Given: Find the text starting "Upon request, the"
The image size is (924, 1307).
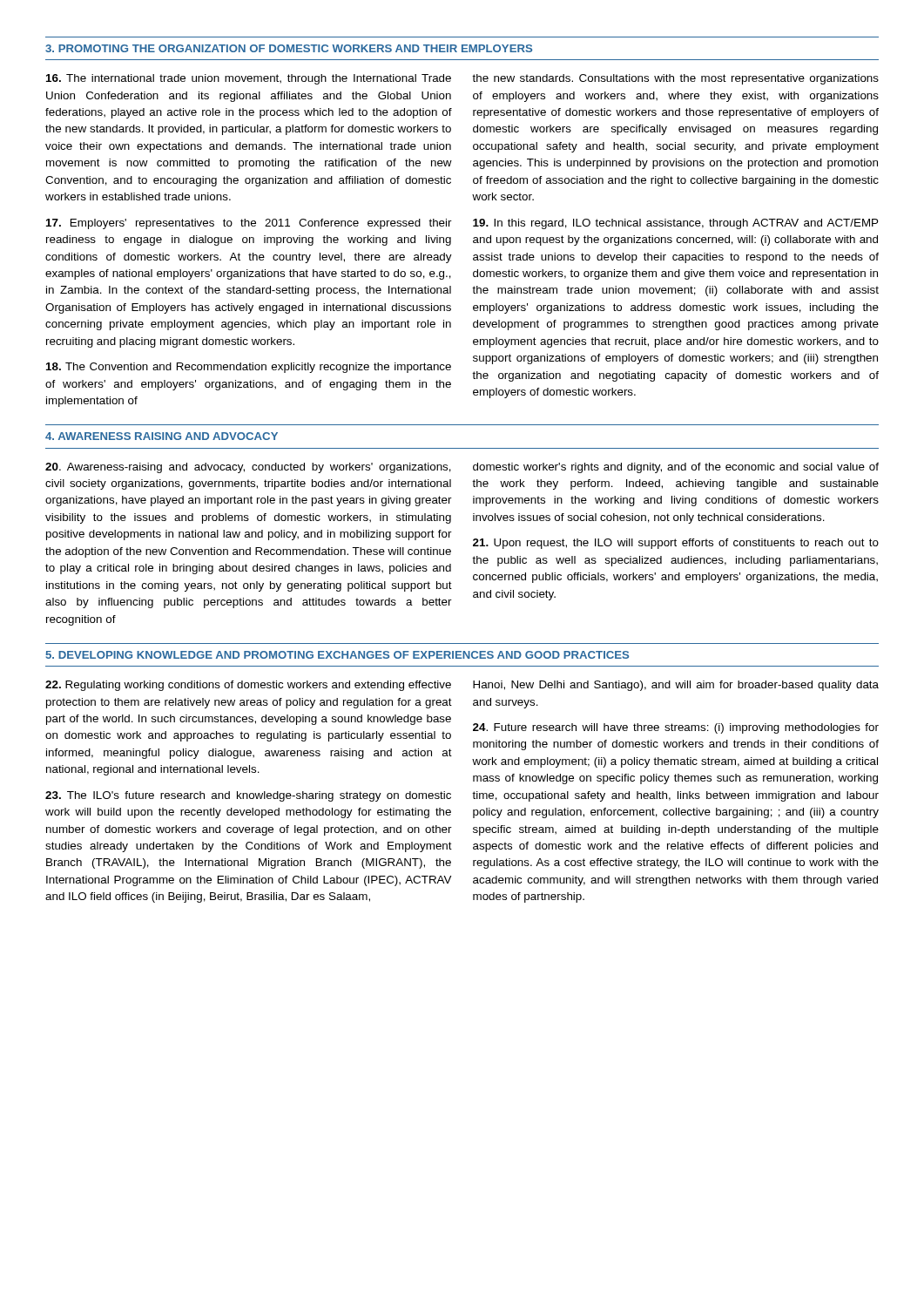Looking at the screenshot, I should tap(676, 568).
